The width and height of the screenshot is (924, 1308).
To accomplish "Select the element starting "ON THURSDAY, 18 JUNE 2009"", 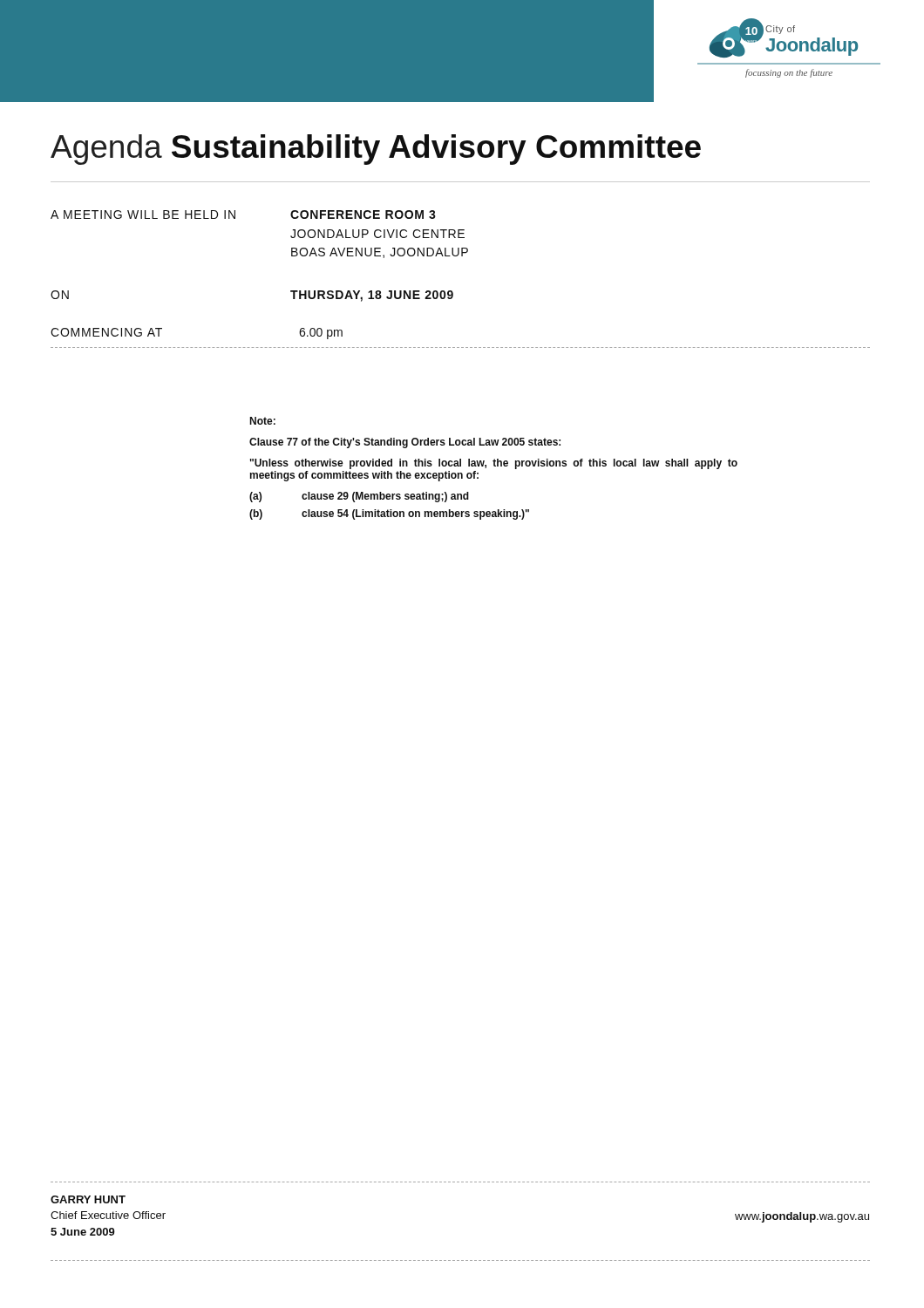I will pos(460,295).
